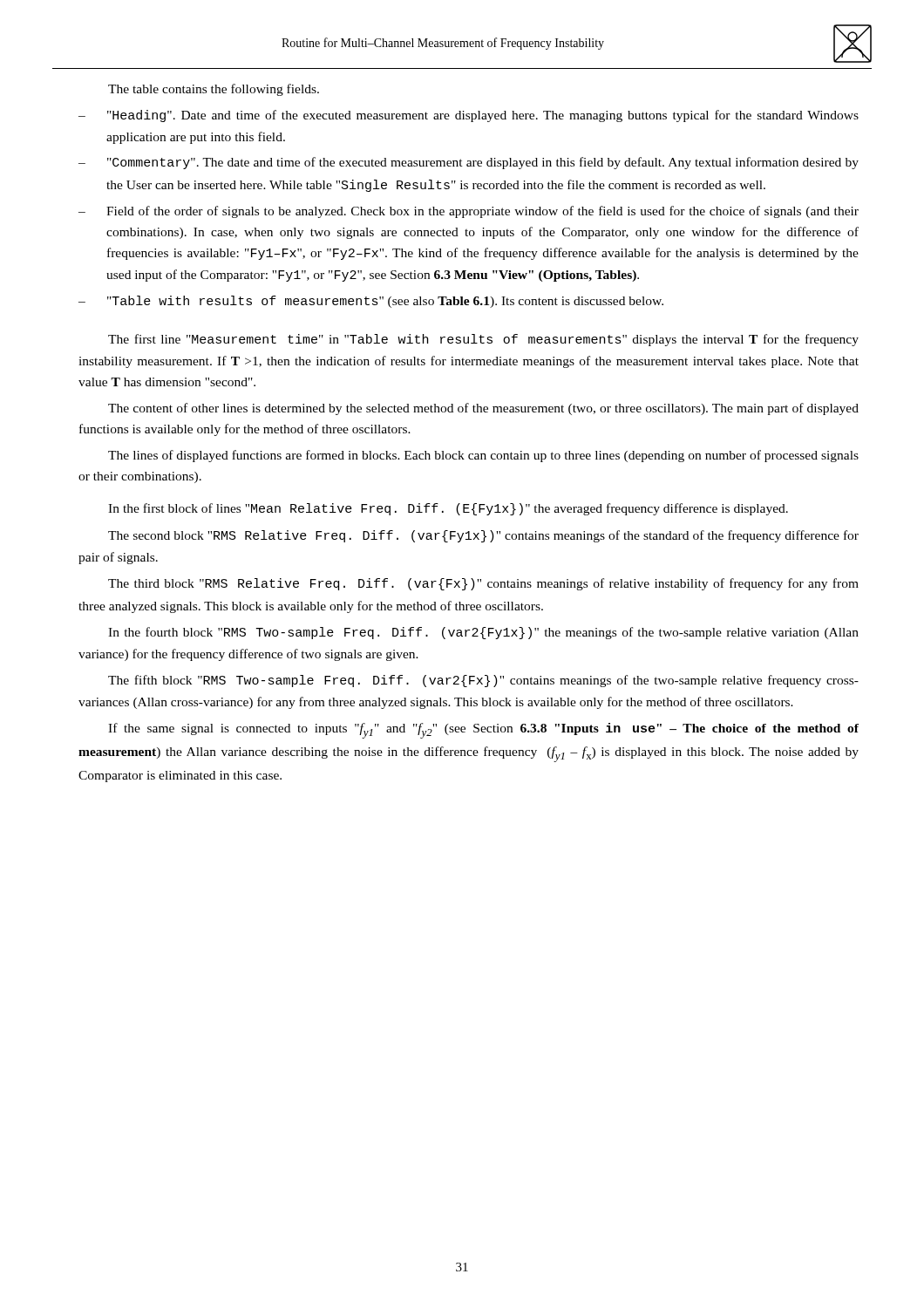Screen dimensions: 1308x924
Task: Click on the list item that reads "– Field of the order of signals"
Action: [x=469, y=243]
